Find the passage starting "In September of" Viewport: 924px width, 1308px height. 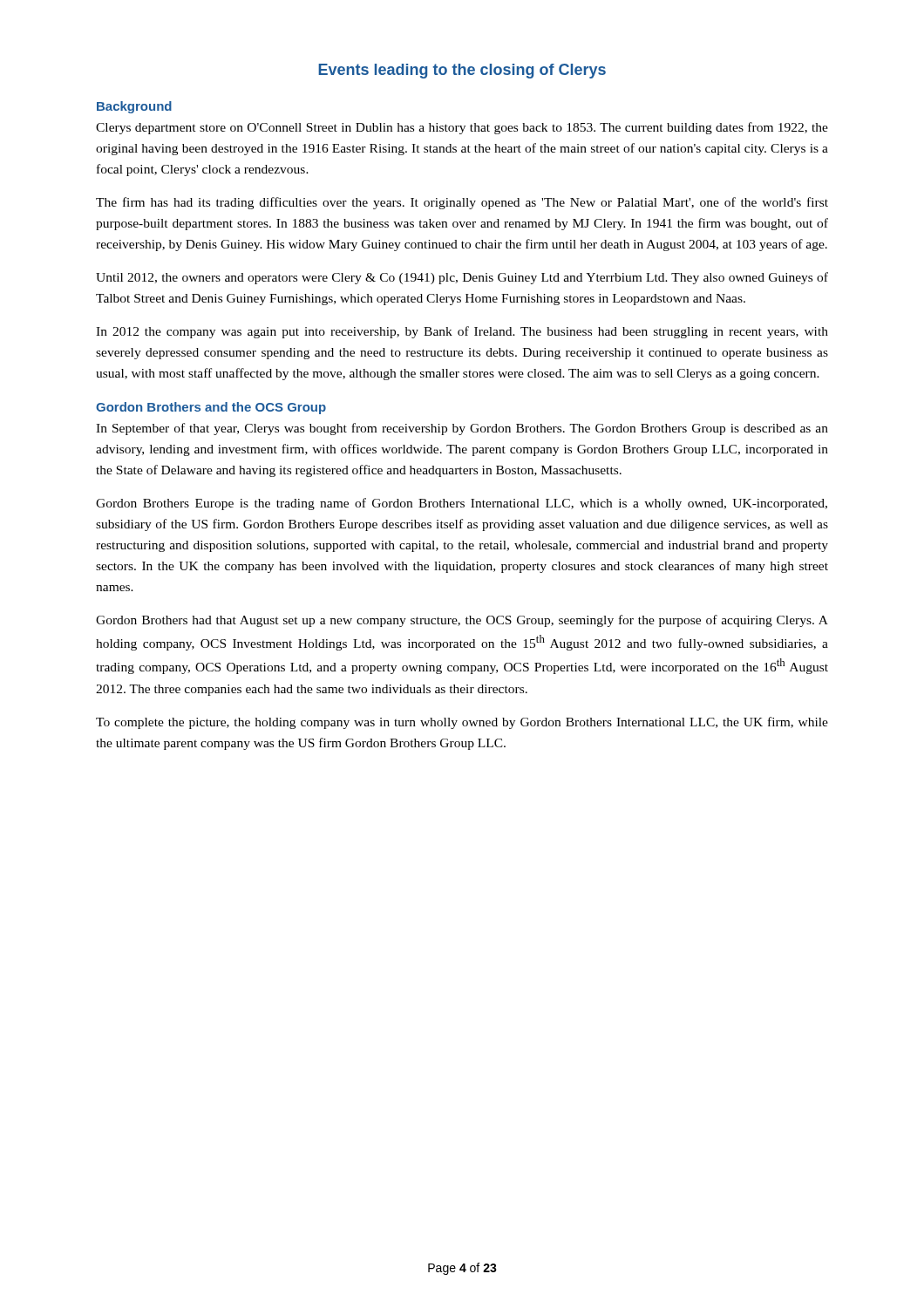462,449
